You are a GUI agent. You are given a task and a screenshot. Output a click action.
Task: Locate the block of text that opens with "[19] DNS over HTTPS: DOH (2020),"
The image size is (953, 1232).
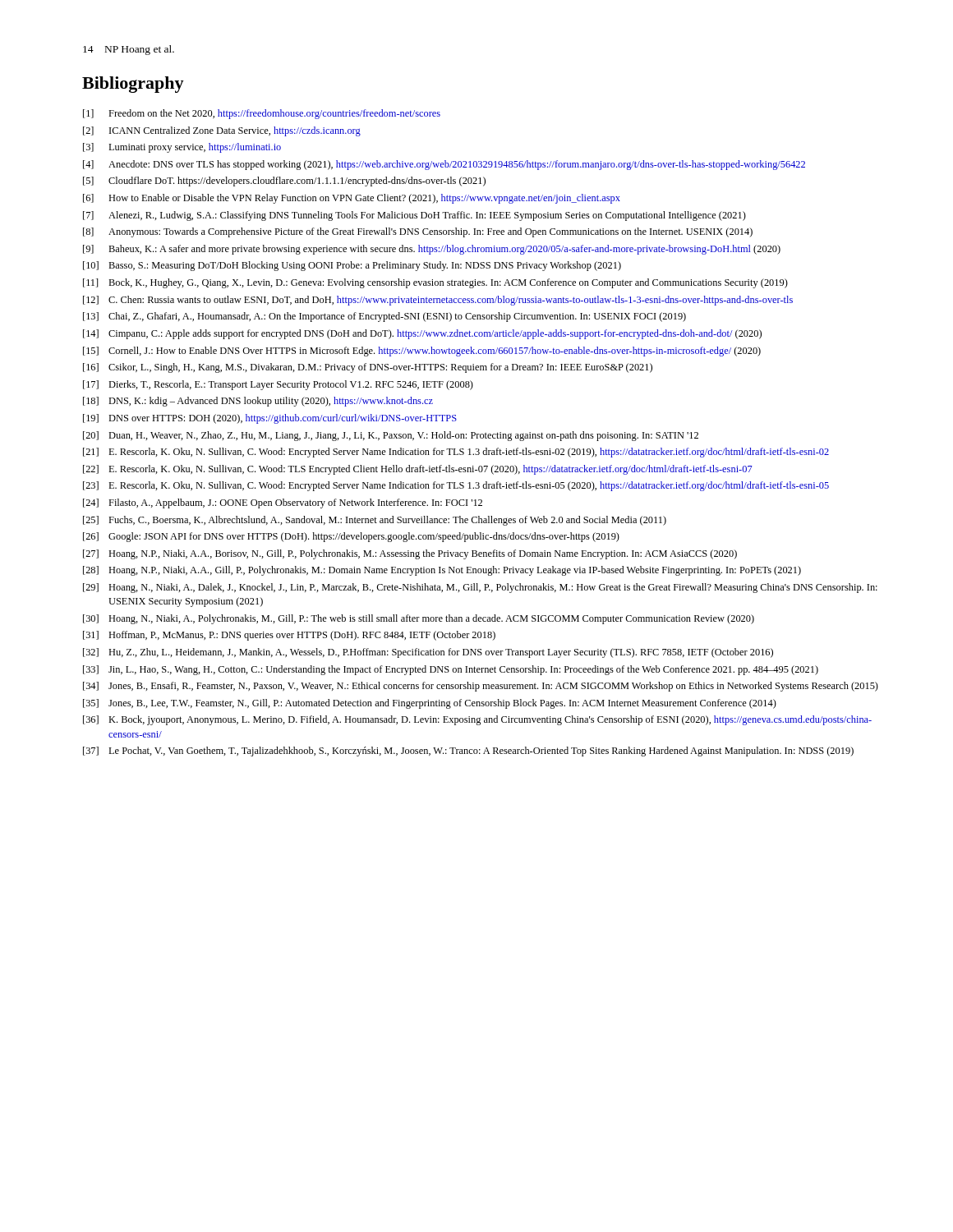tap(270, 419)
